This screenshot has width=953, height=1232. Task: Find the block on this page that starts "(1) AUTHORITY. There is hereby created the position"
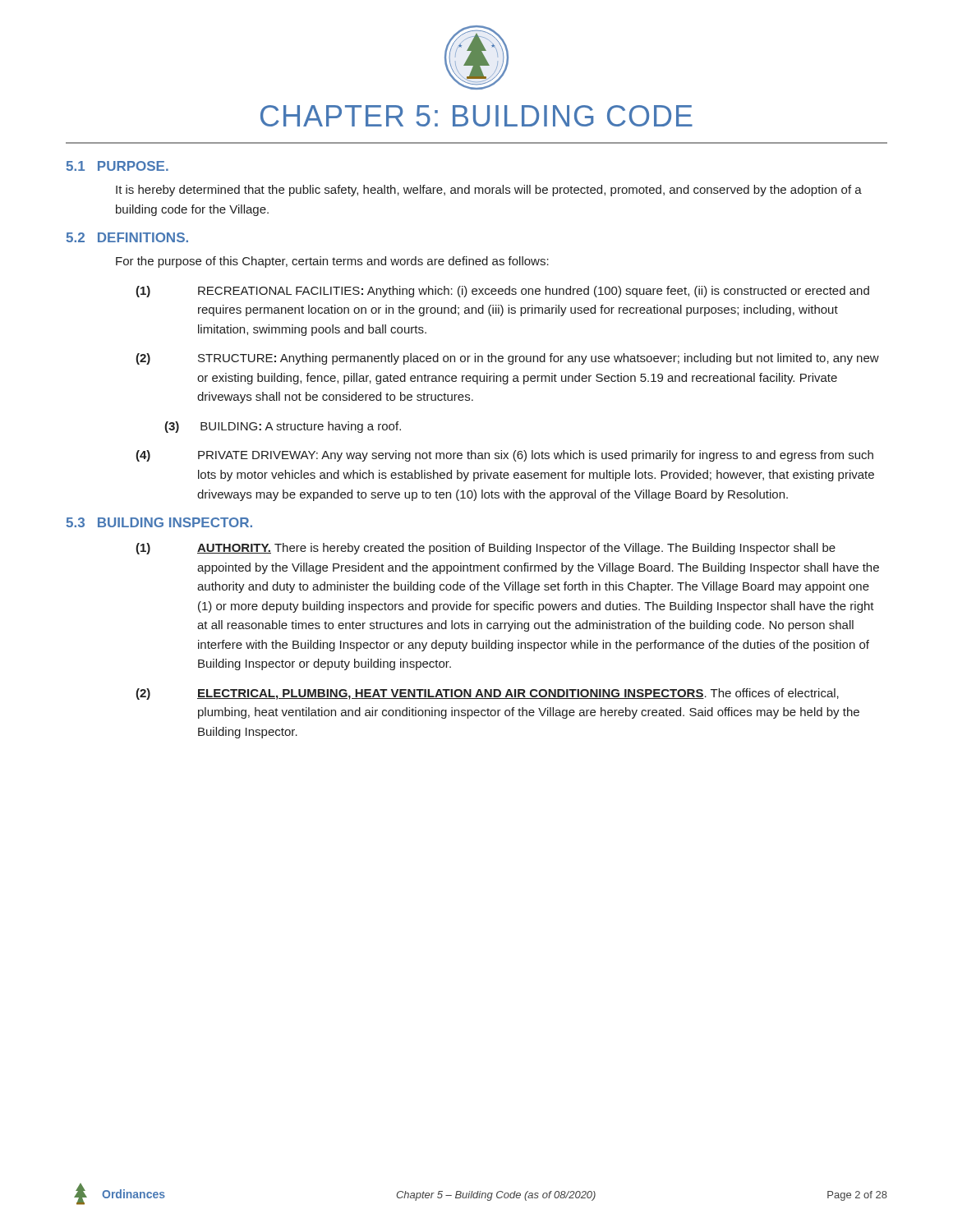(476, 606)
